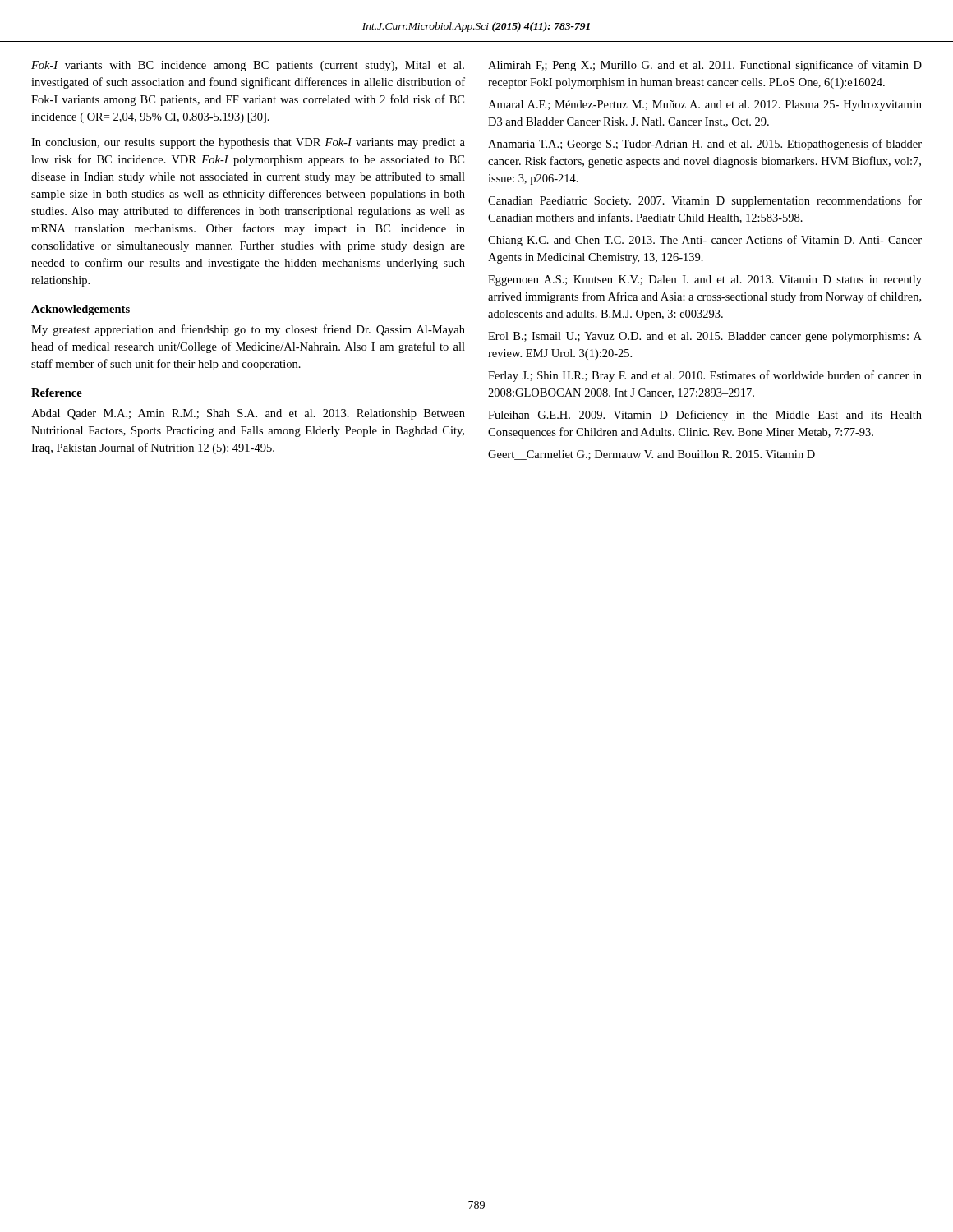This screenshot has height=1232, width=953.
Task: Point to the passage starting "Canadian Paediatric Society. 2007. Vitamin D supplementation recommendations"
Action: pos(705,209)
